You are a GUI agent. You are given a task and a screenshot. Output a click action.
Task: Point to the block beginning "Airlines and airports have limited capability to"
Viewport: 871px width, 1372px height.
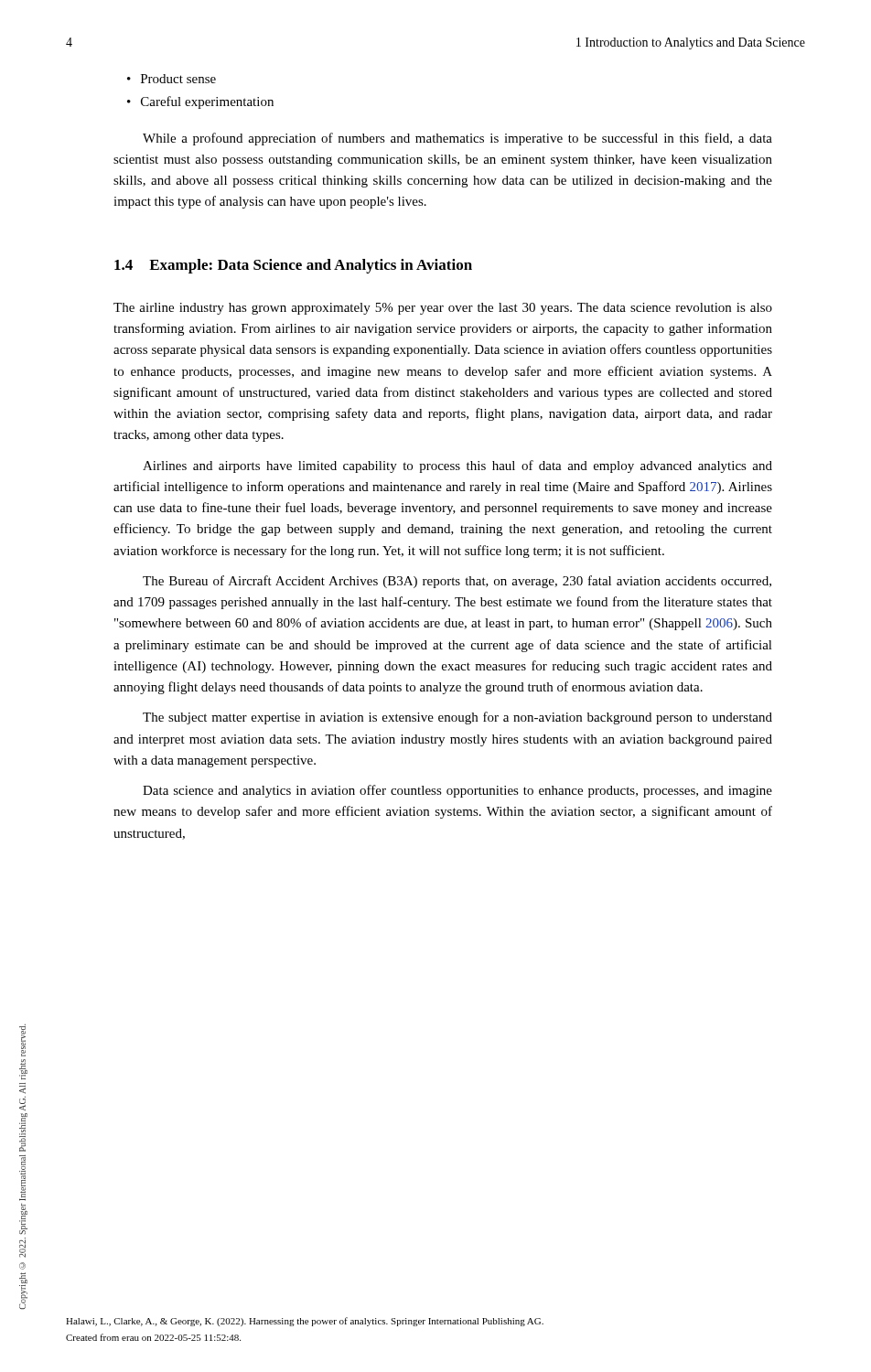(x=443, y=508)
